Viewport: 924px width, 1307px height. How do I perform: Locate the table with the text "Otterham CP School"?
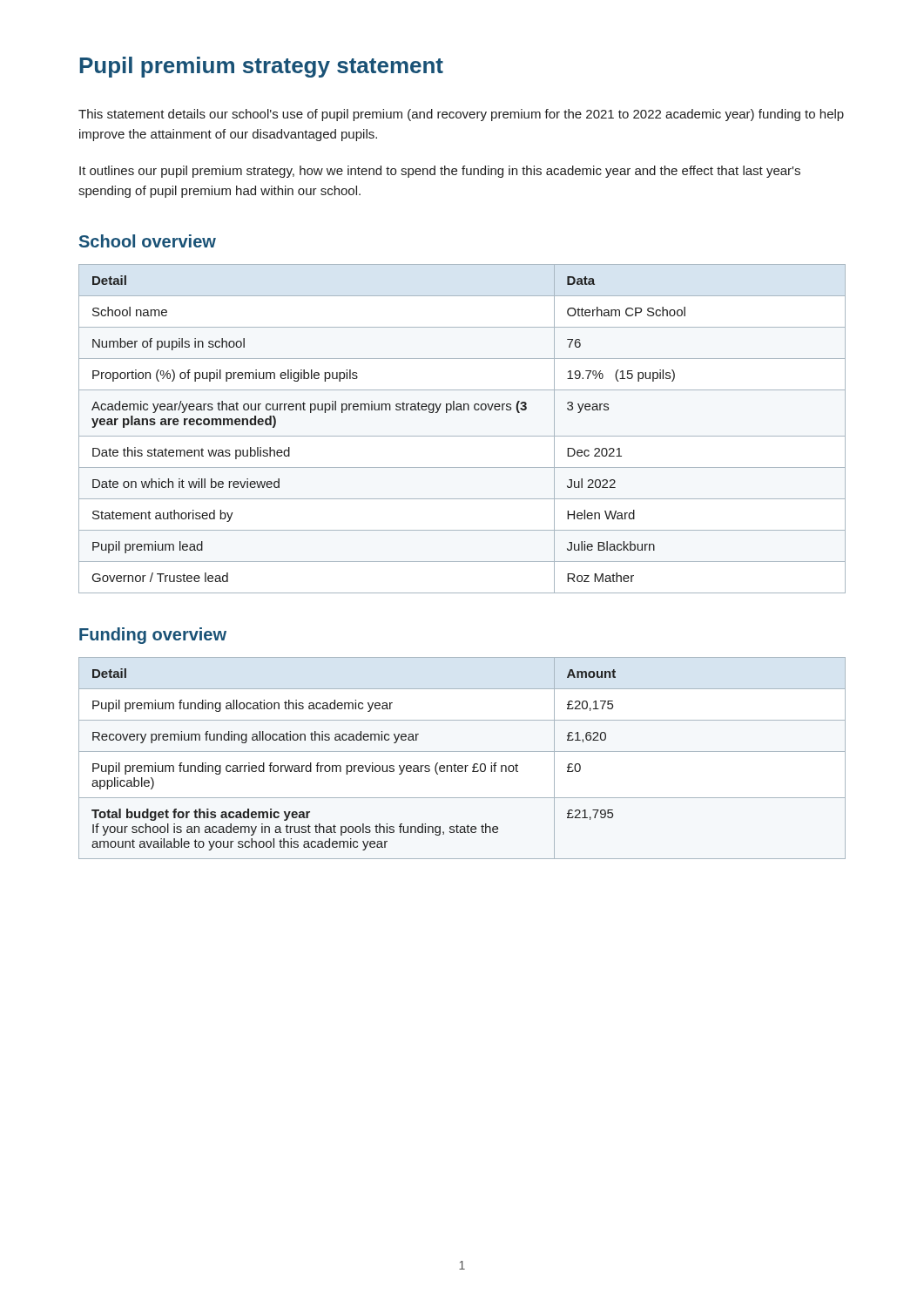462,429
